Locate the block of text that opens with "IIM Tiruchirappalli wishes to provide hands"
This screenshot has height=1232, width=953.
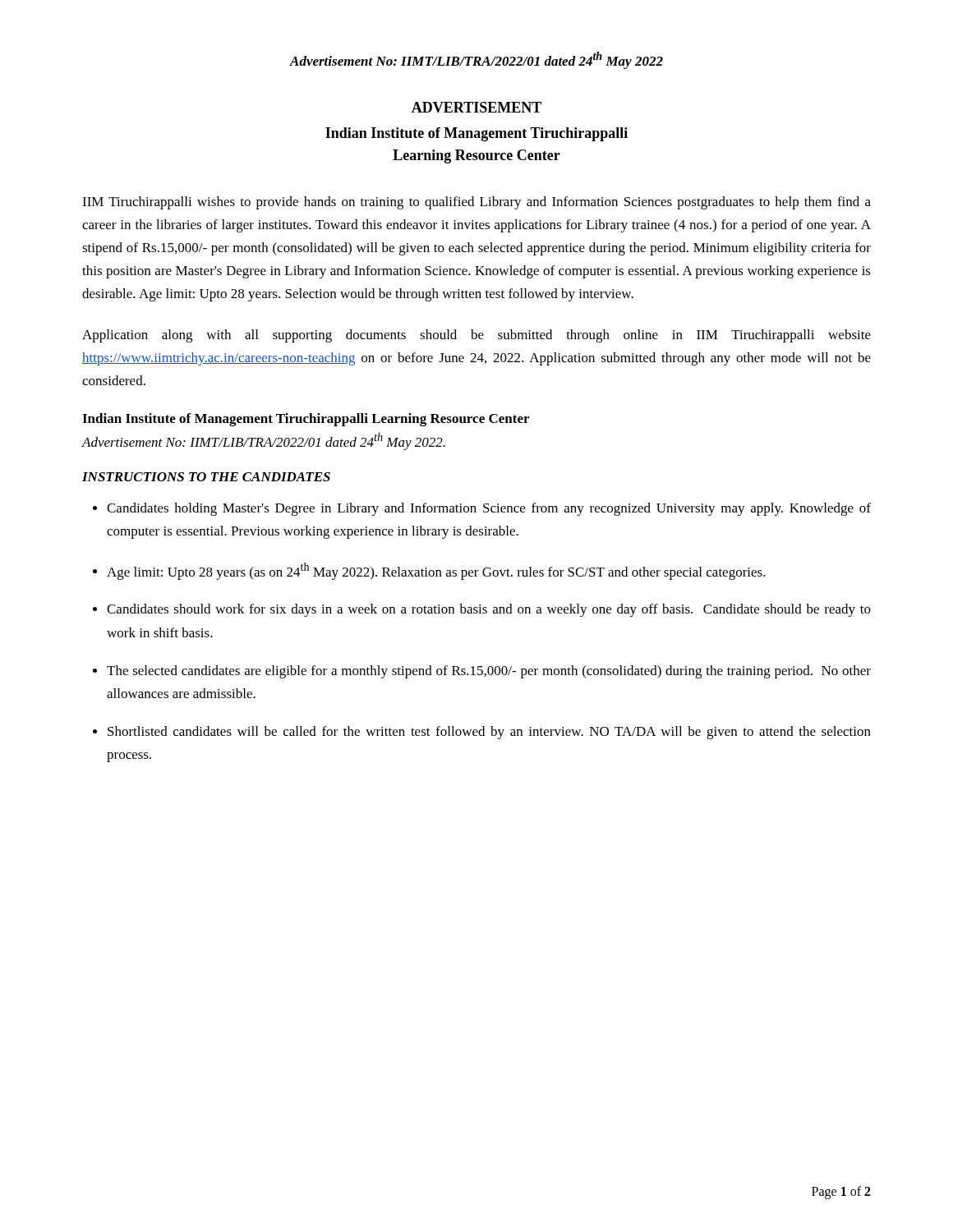tap(476, 247)
